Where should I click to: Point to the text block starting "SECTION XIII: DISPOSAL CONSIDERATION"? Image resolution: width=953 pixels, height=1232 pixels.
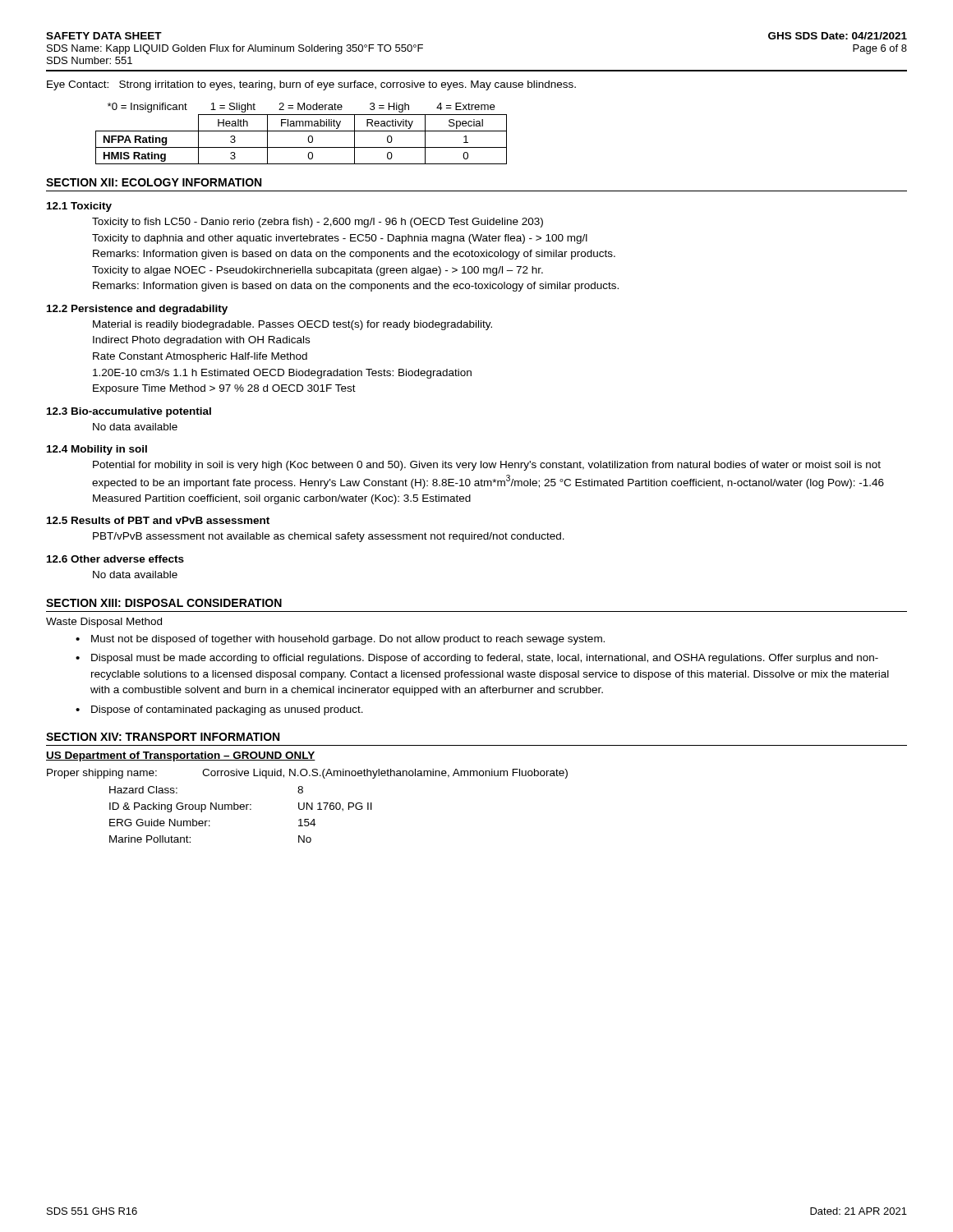[x=164, y=602]
